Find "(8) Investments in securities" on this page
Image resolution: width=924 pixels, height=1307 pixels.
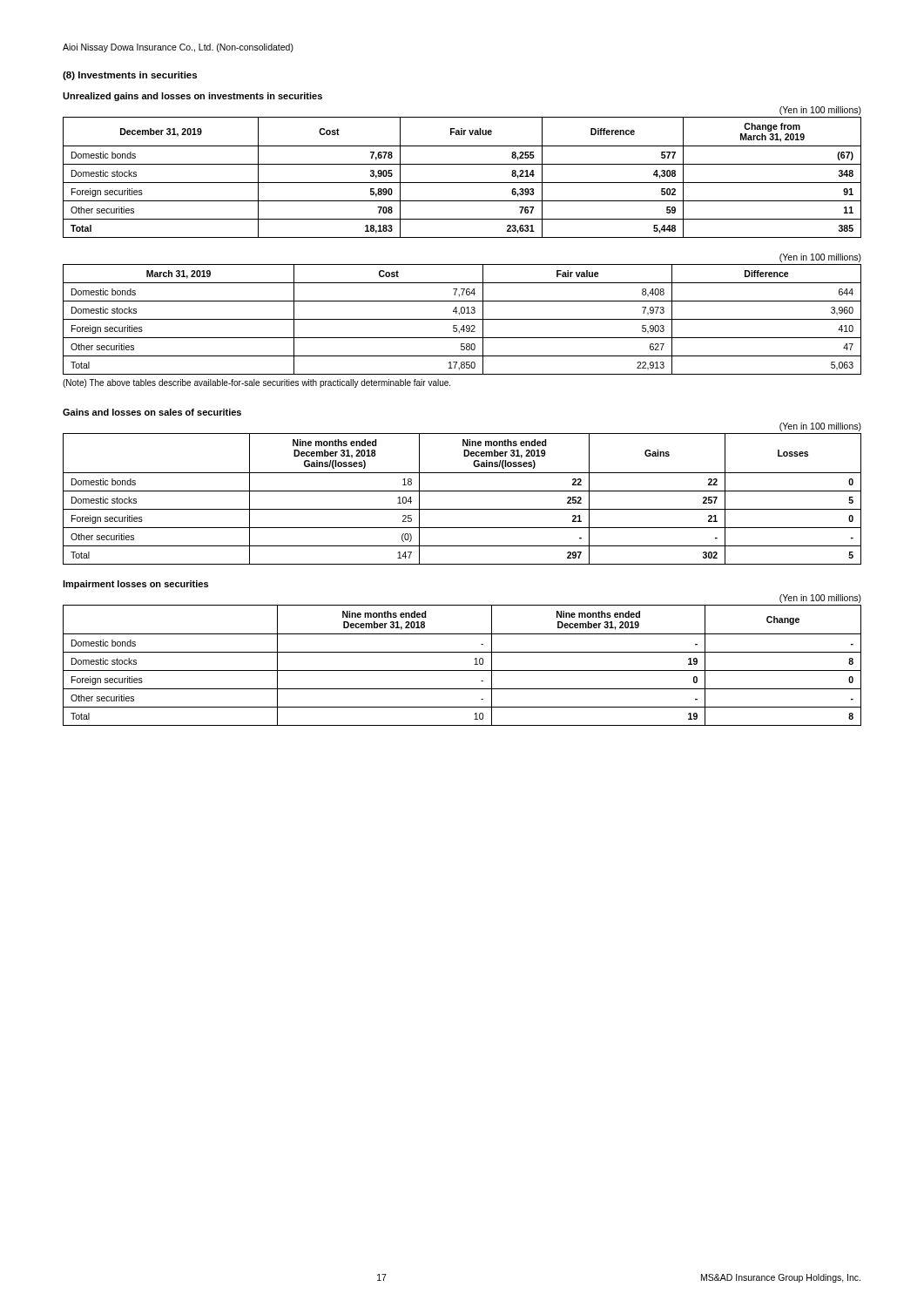pos(130,75)
